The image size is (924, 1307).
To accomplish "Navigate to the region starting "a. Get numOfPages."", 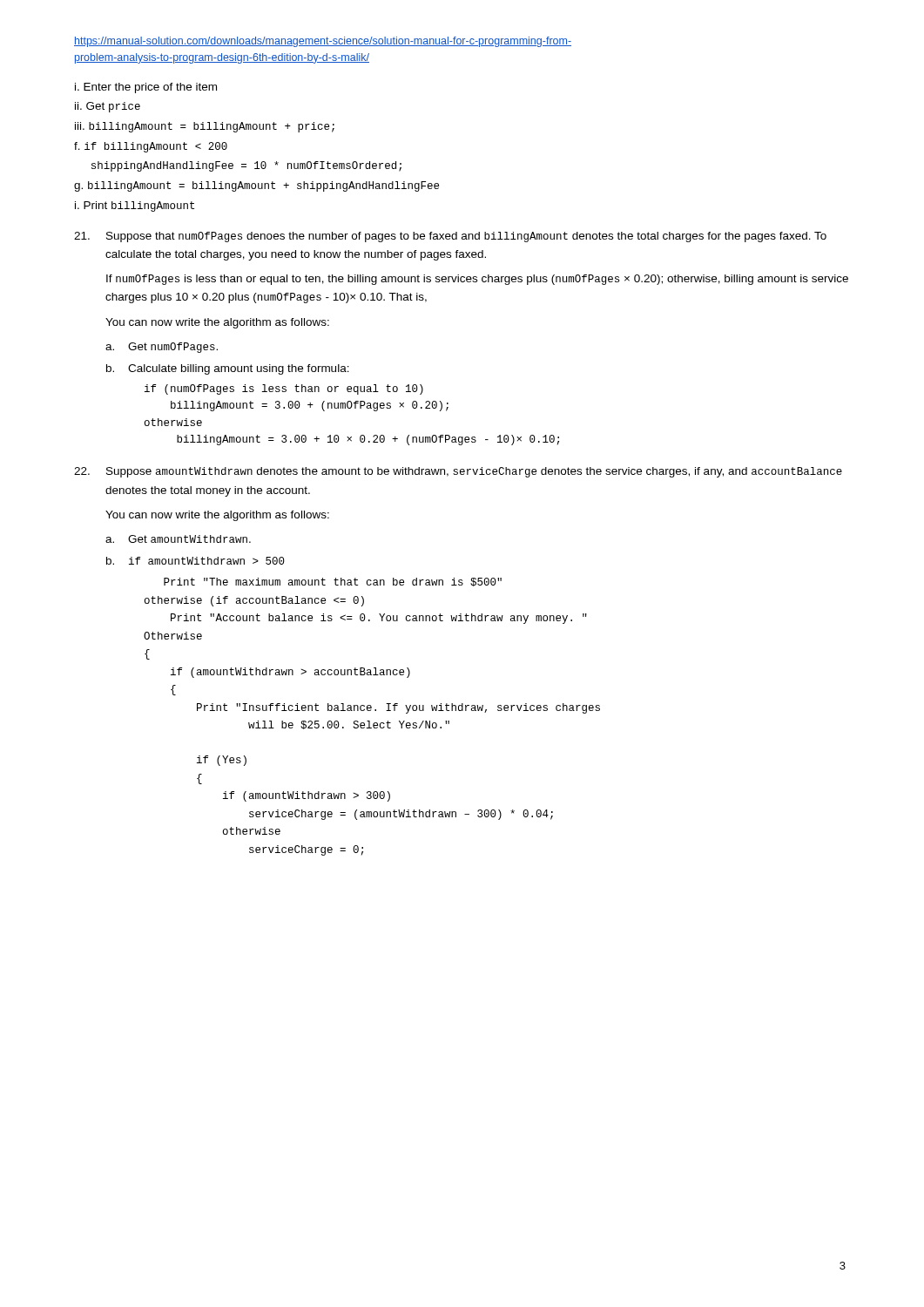I will click(x=162, y=347).
